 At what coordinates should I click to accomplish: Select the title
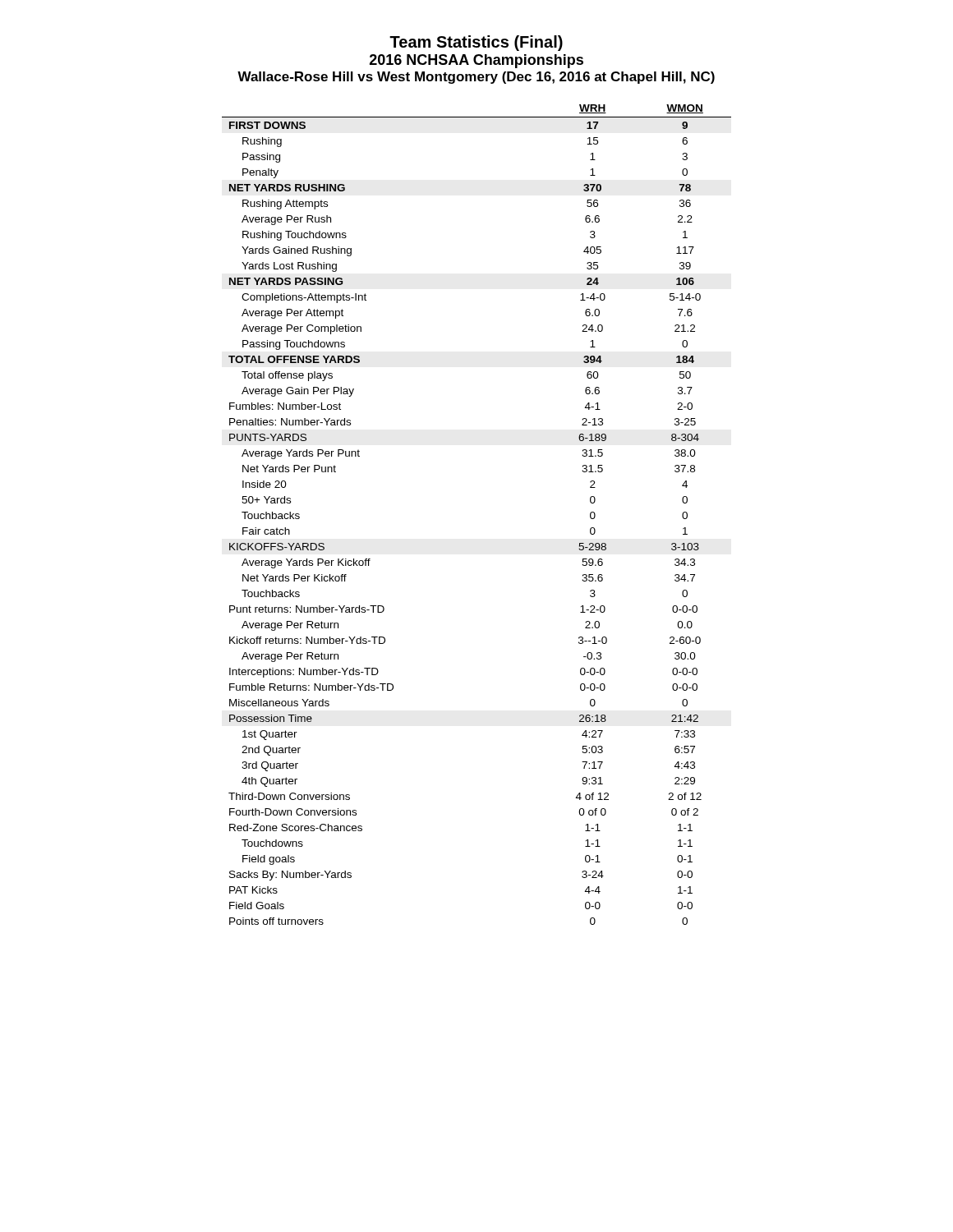click(476, 59)
